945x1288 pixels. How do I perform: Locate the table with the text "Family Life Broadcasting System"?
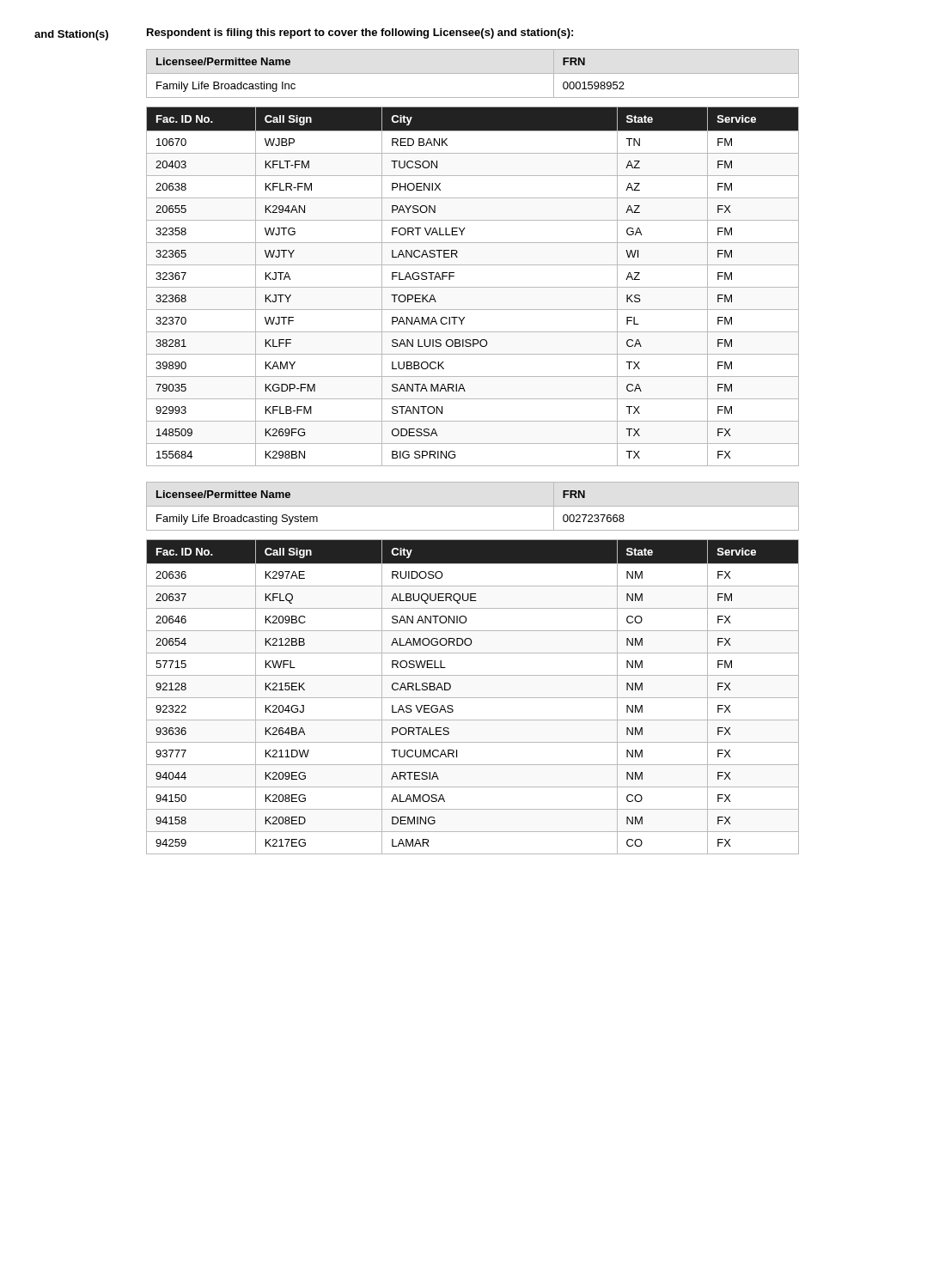528,506
